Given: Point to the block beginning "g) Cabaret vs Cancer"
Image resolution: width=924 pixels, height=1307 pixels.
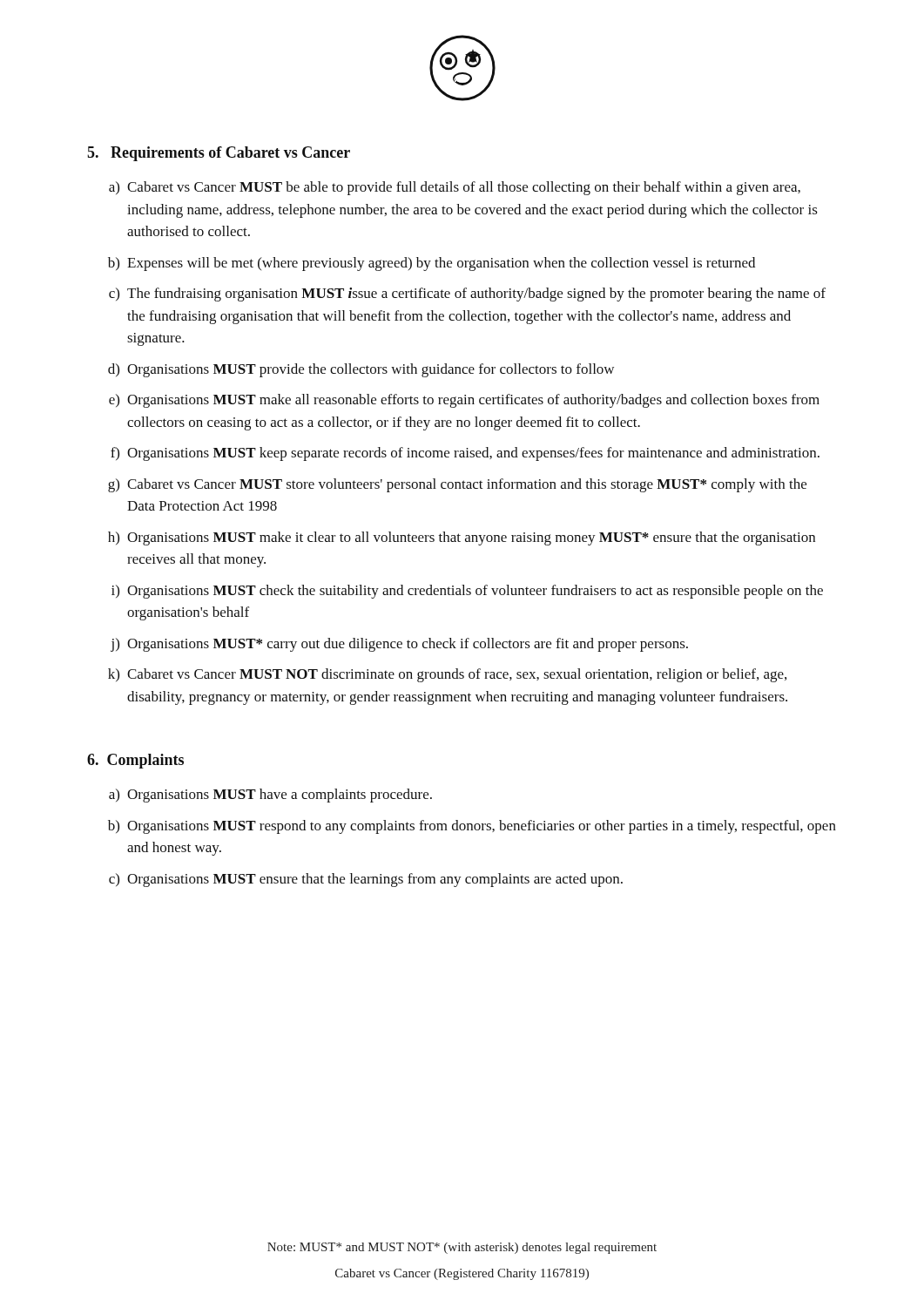Looking at the screenshot, I should 462,495.
